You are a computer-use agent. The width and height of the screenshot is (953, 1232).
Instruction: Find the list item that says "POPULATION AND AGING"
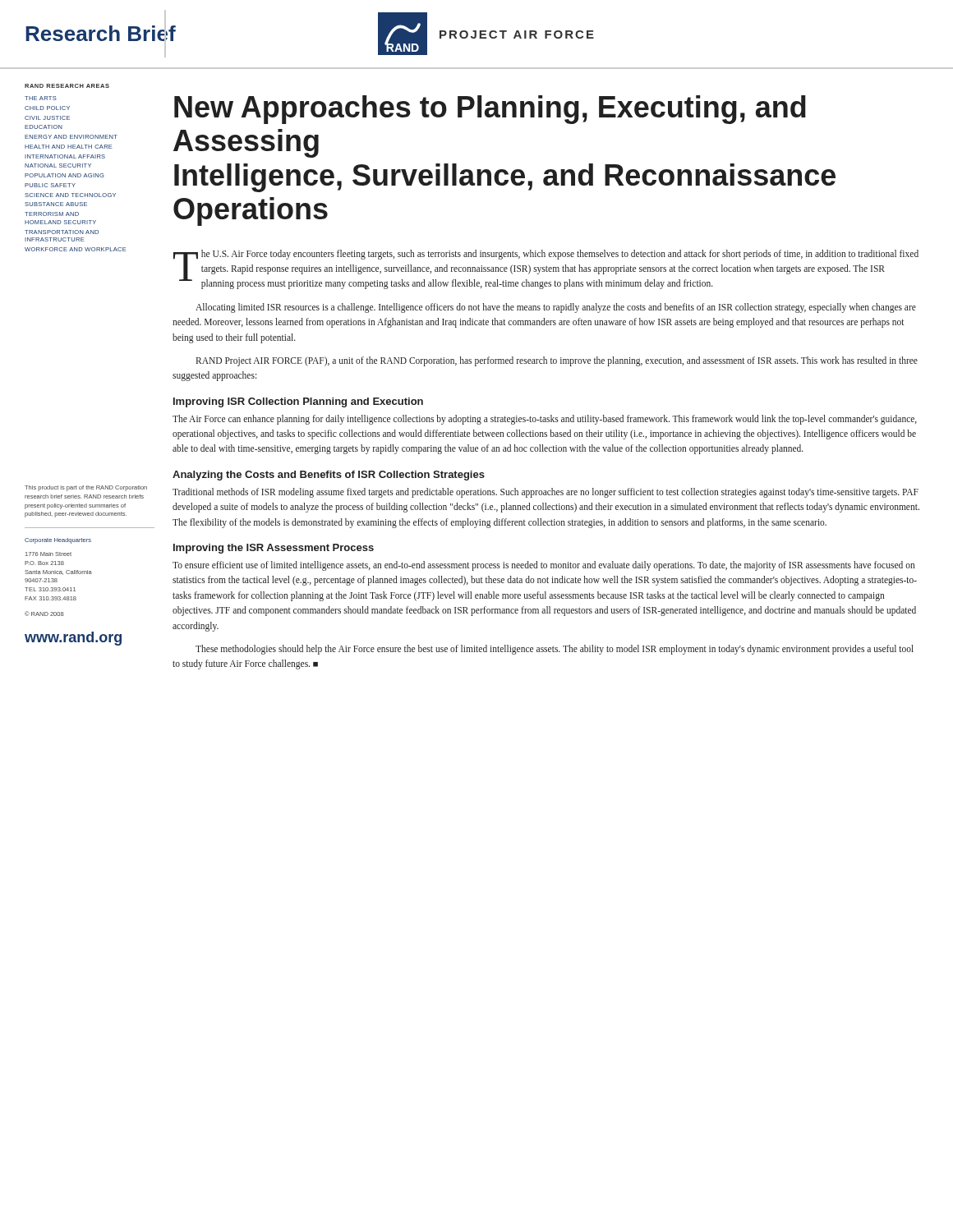tap(65, 175)
